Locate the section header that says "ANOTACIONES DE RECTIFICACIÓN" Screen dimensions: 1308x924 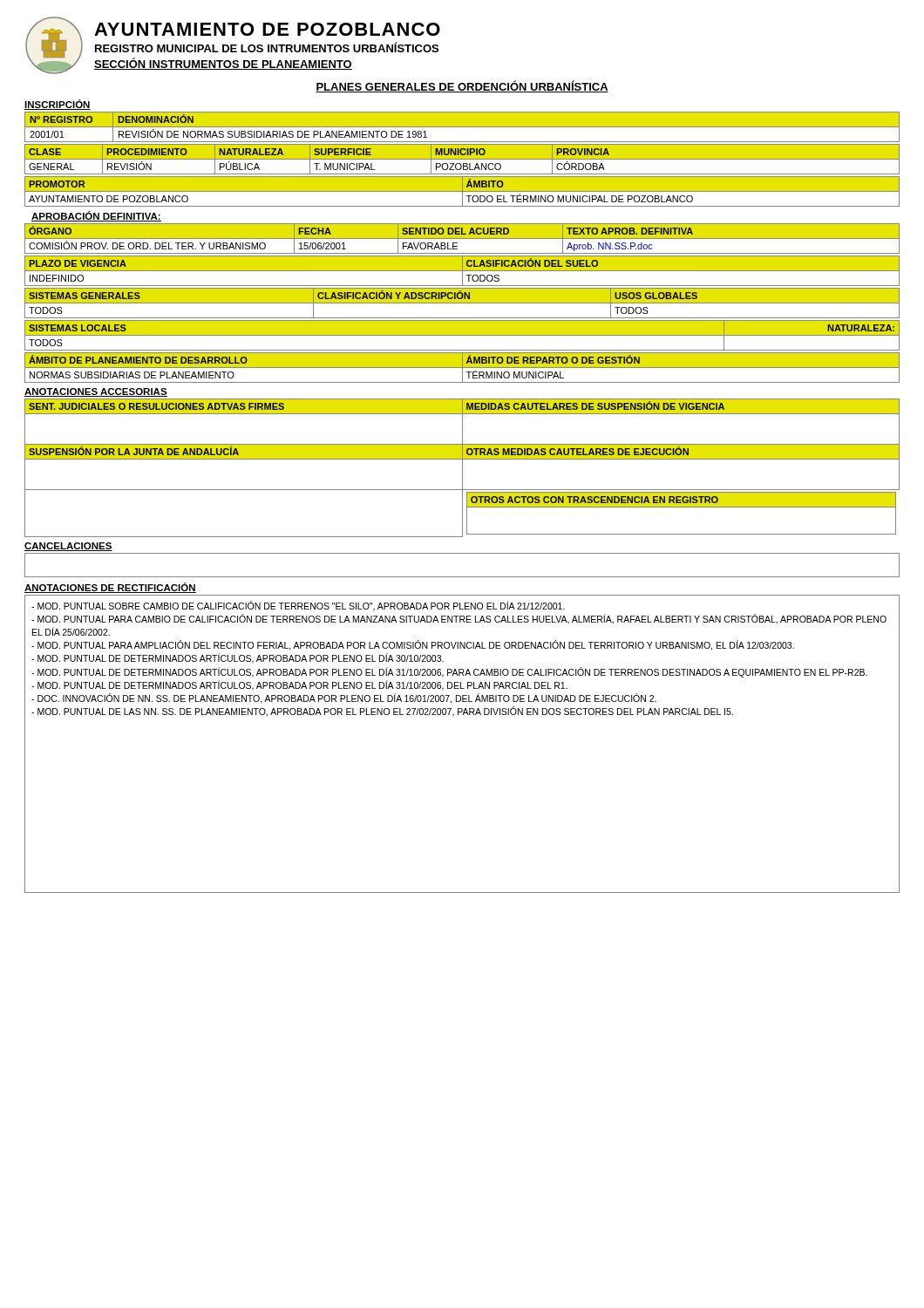(x=110, y=587)
